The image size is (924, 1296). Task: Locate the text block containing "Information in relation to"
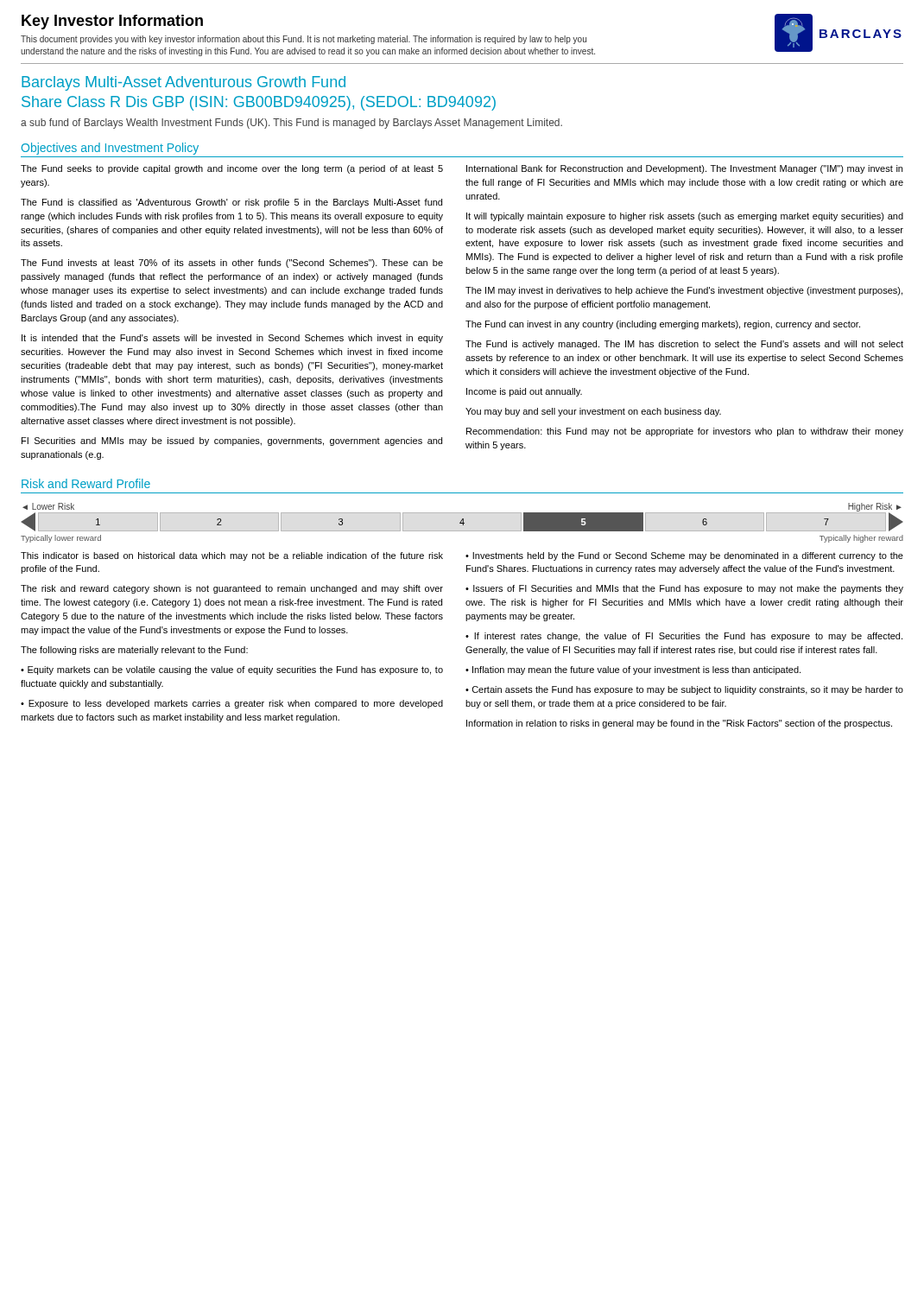click(x=679, y=723)
